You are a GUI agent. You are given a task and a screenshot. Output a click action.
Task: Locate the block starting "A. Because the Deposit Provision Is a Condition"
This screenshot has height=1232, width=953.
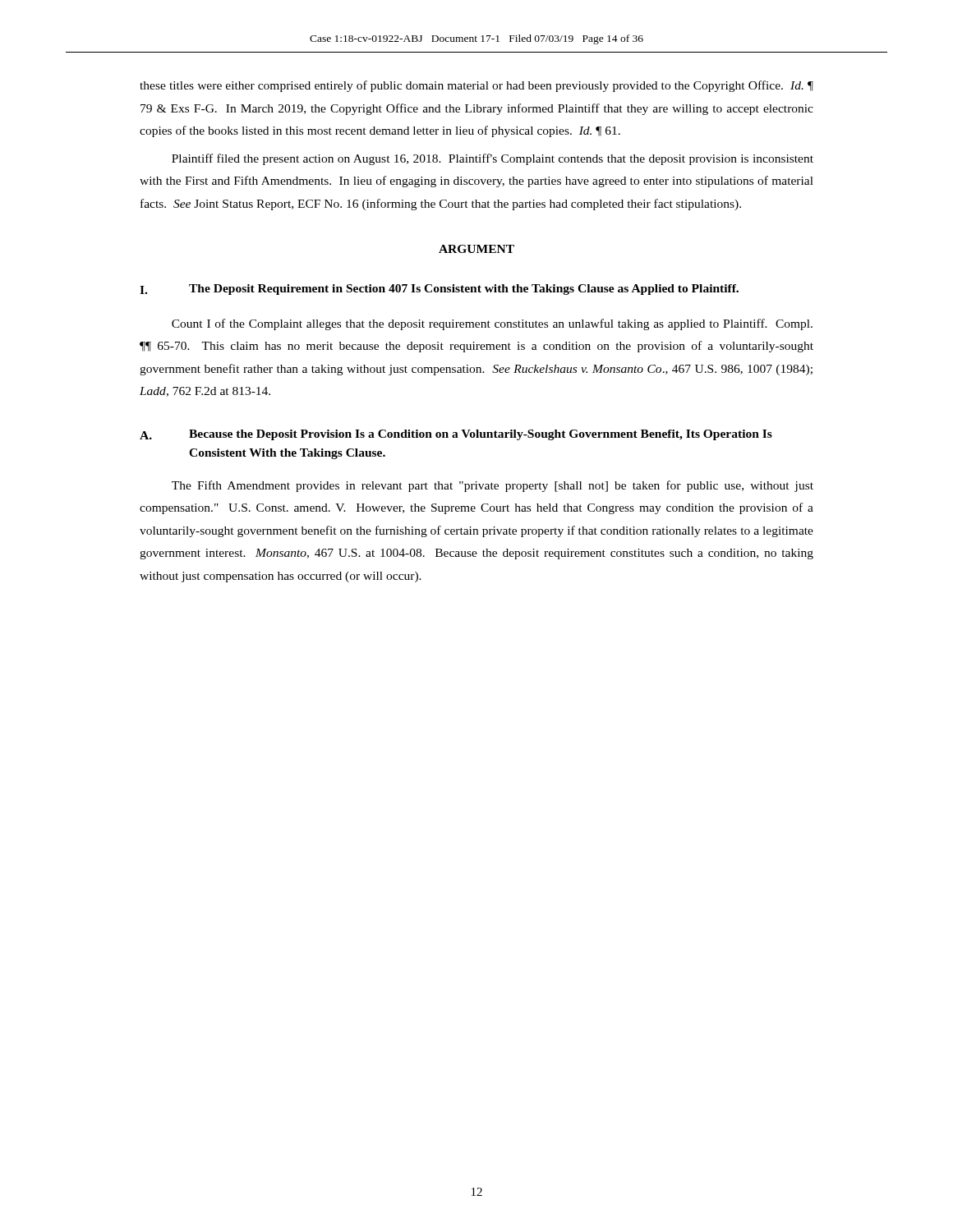[x=476, y=443]
